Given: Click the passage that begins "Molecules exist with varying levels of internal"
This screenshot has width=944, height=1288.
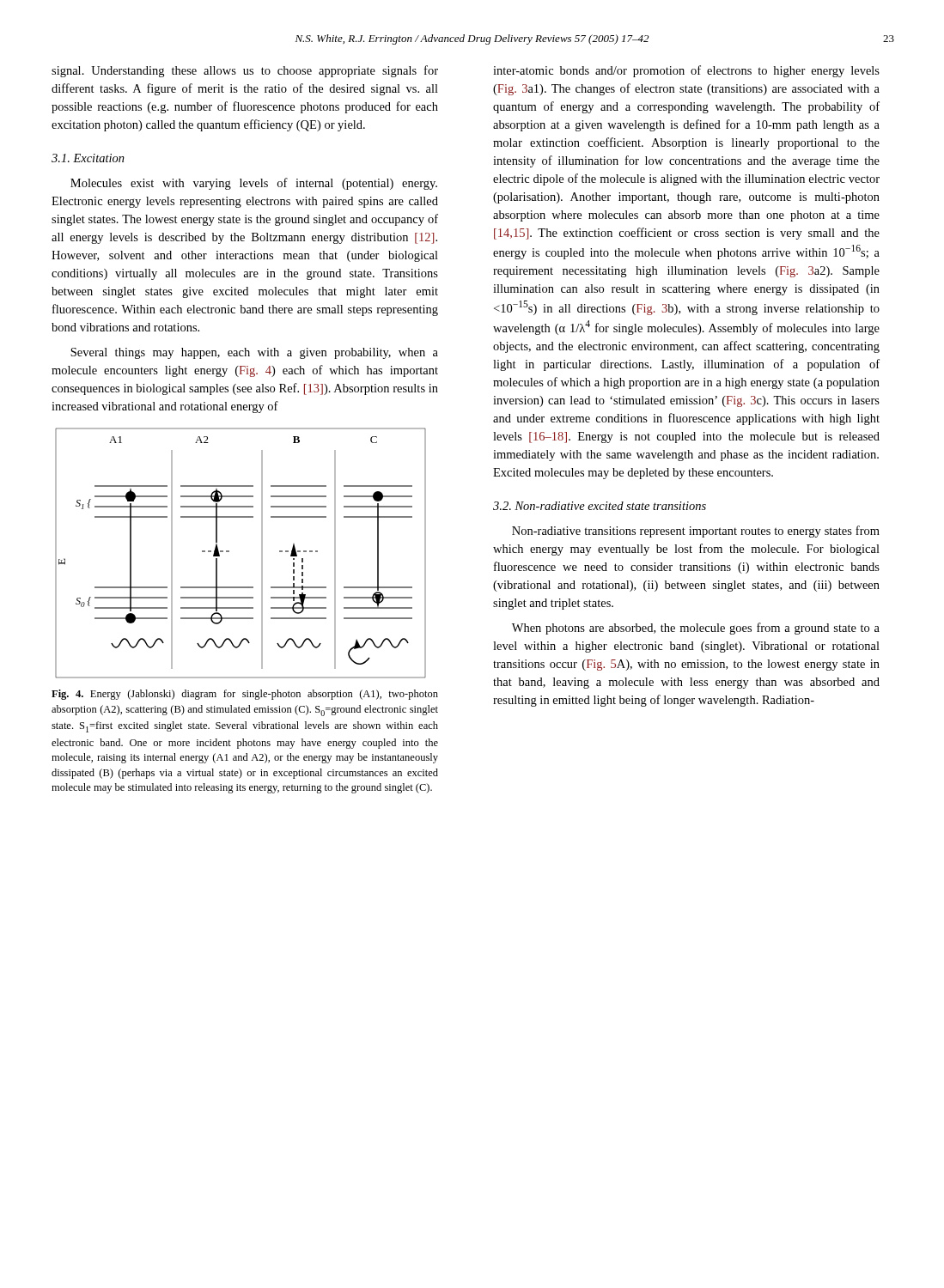Looking at the screenshot, I should click(x=245, y=295).
